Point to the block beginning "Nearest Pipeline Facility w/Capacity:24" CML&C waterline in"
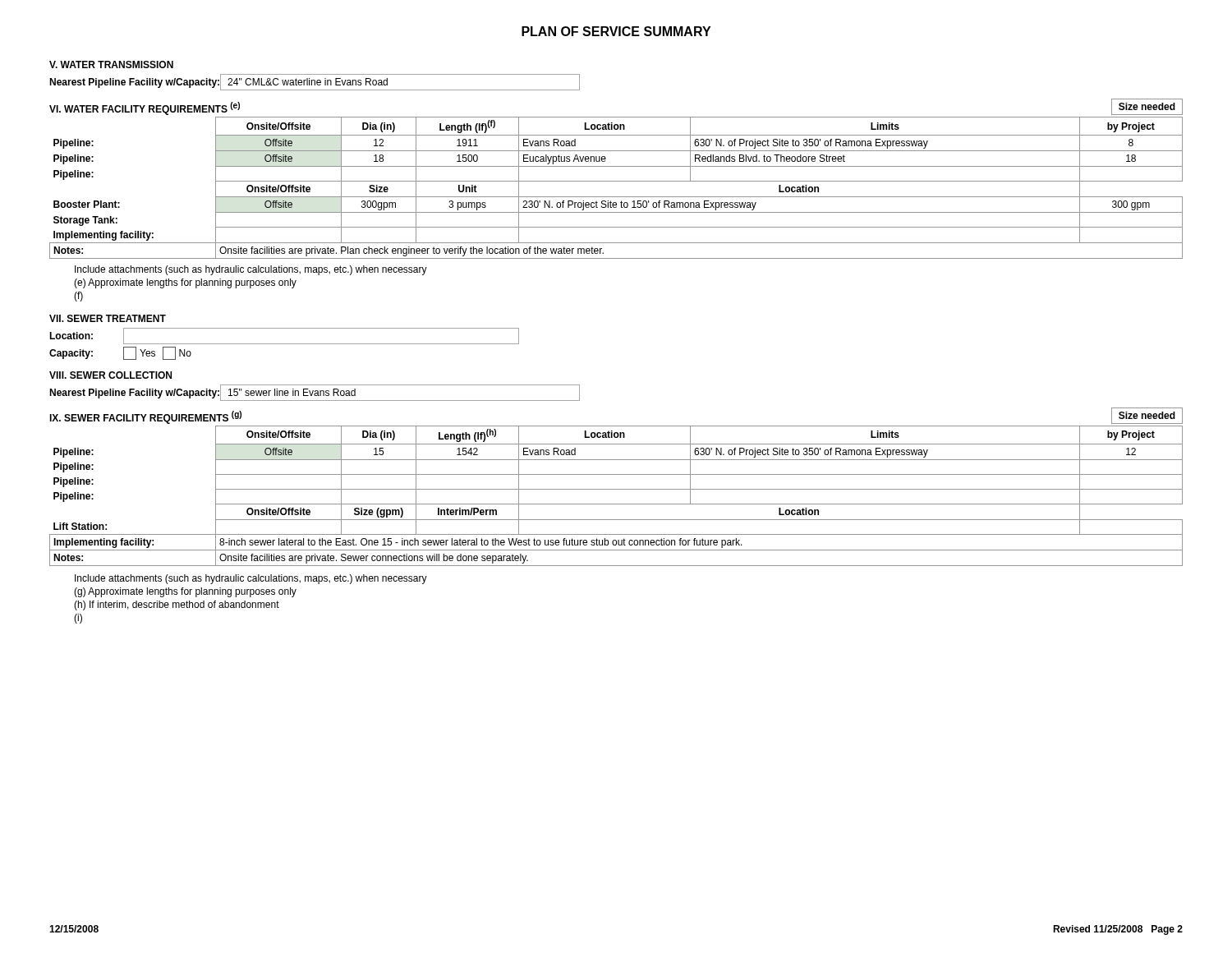1232x953 pixels. tap(315, 82)
